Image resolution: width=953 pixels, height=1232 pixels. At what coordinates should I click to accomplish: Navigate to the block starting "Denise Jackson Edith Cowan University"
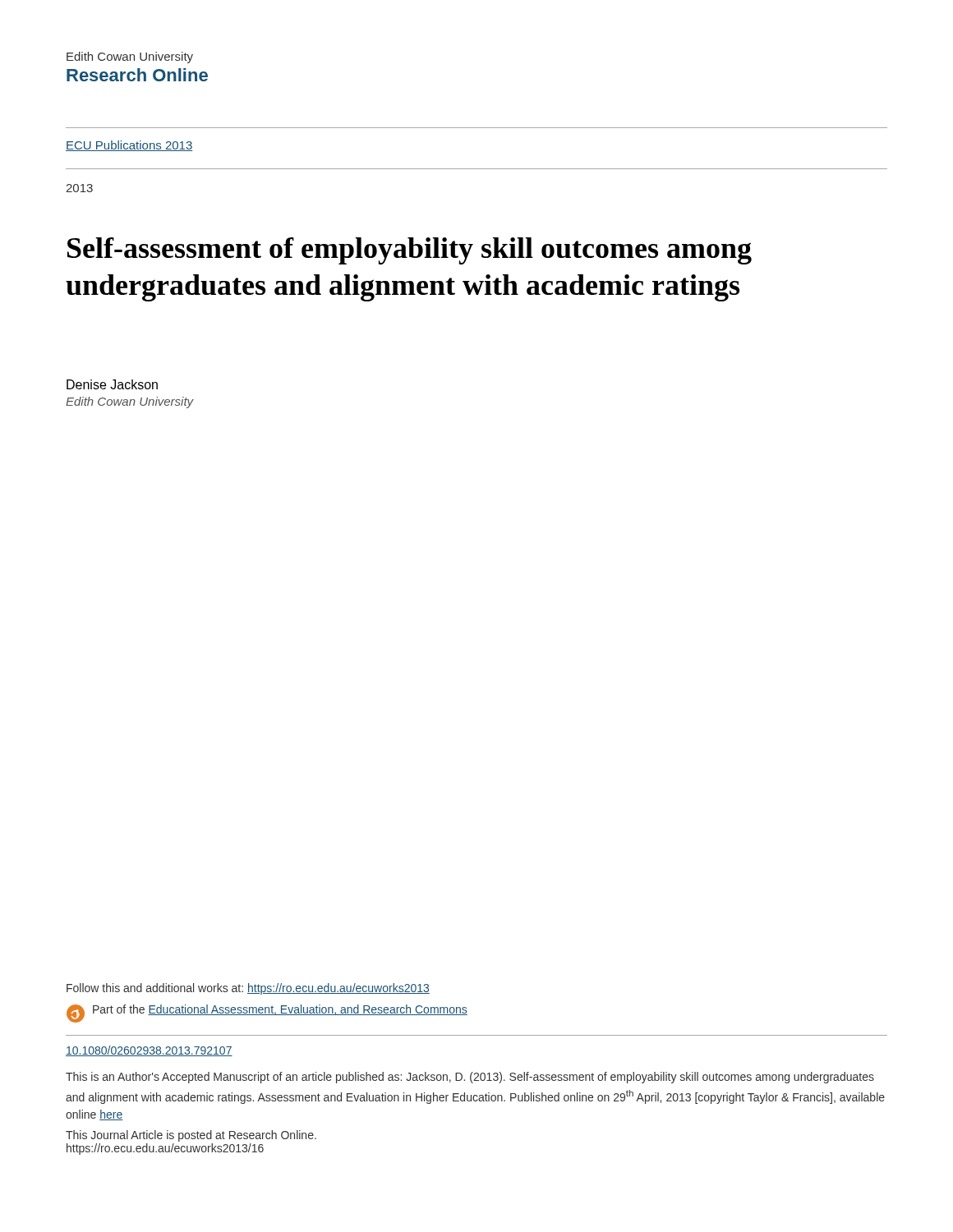(129, 393)
